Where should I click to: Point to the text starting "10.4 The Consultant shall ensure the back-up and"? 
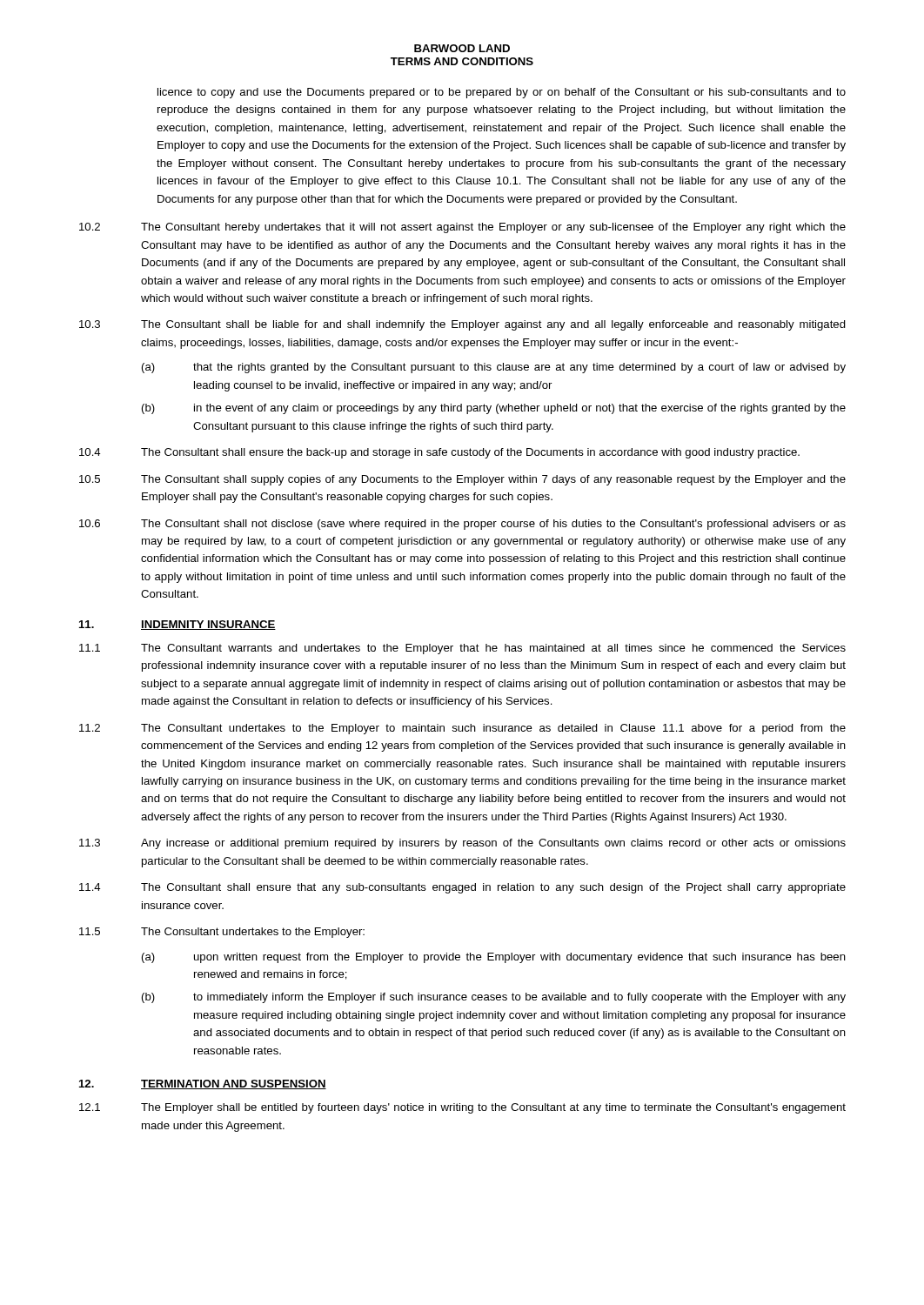coord(462,453)
